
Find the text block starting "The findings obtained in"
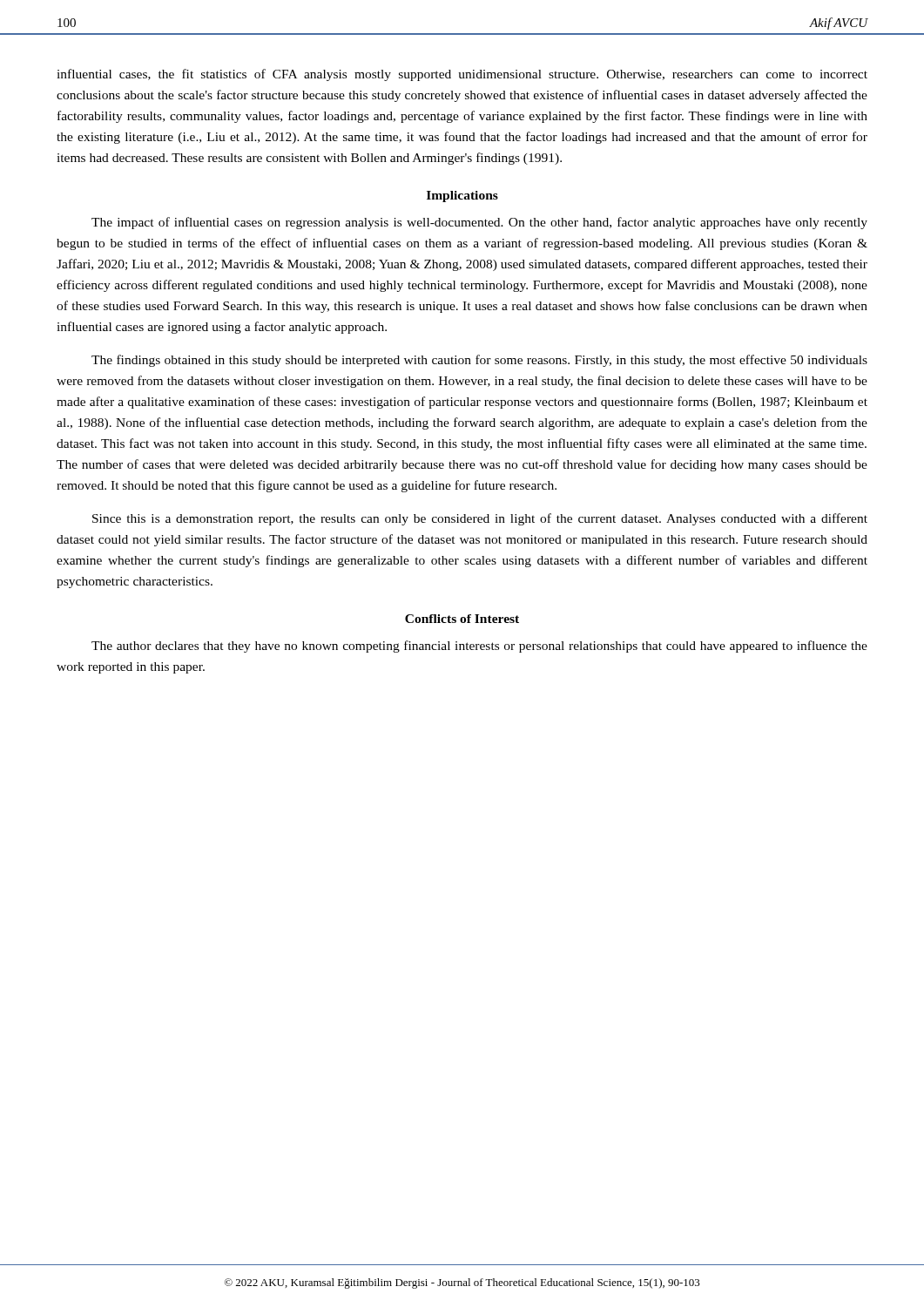[x=462, y=423]
